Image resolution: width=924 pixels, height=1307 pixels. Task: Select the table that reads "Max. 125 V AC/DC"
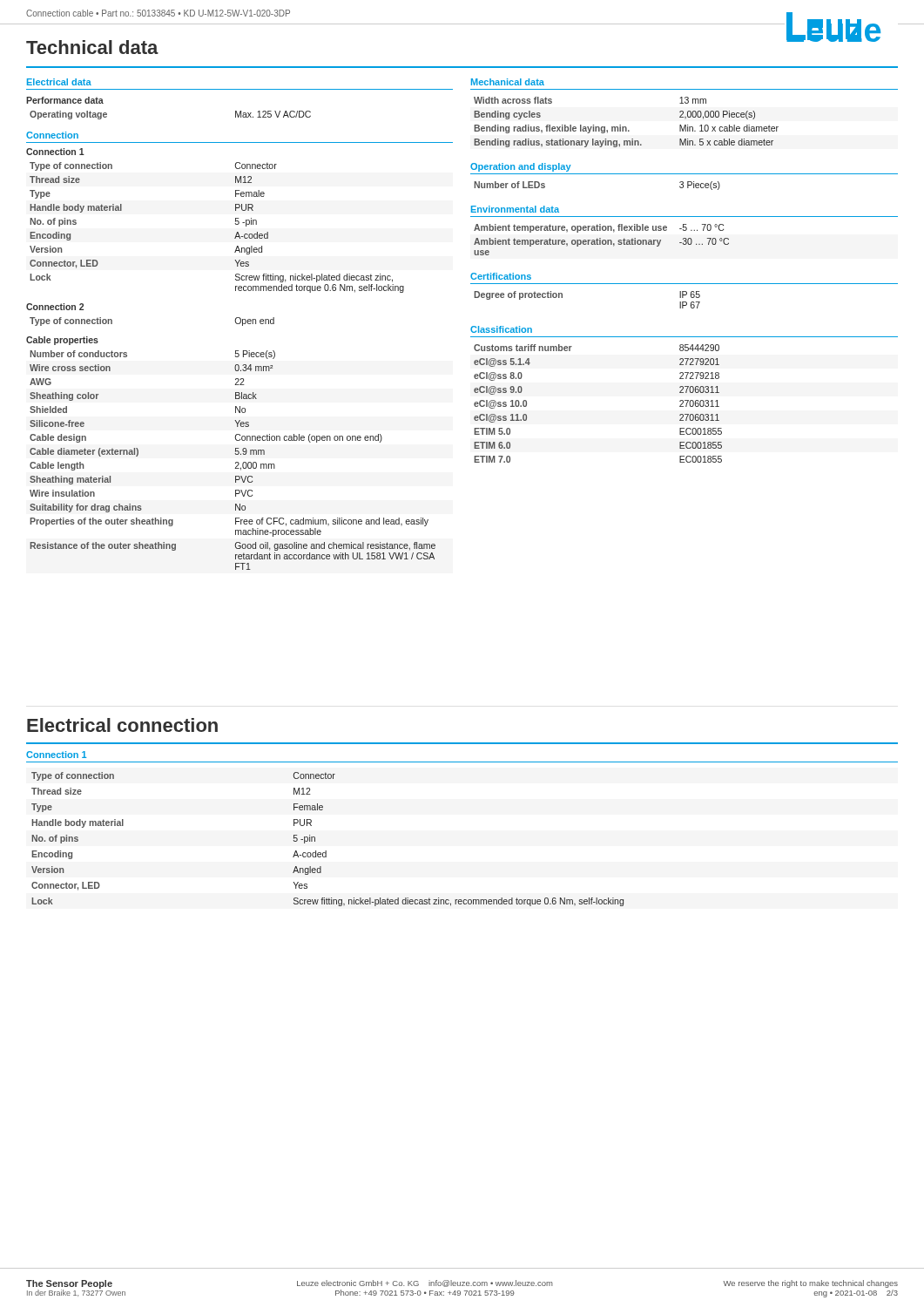tap(240, 114)
